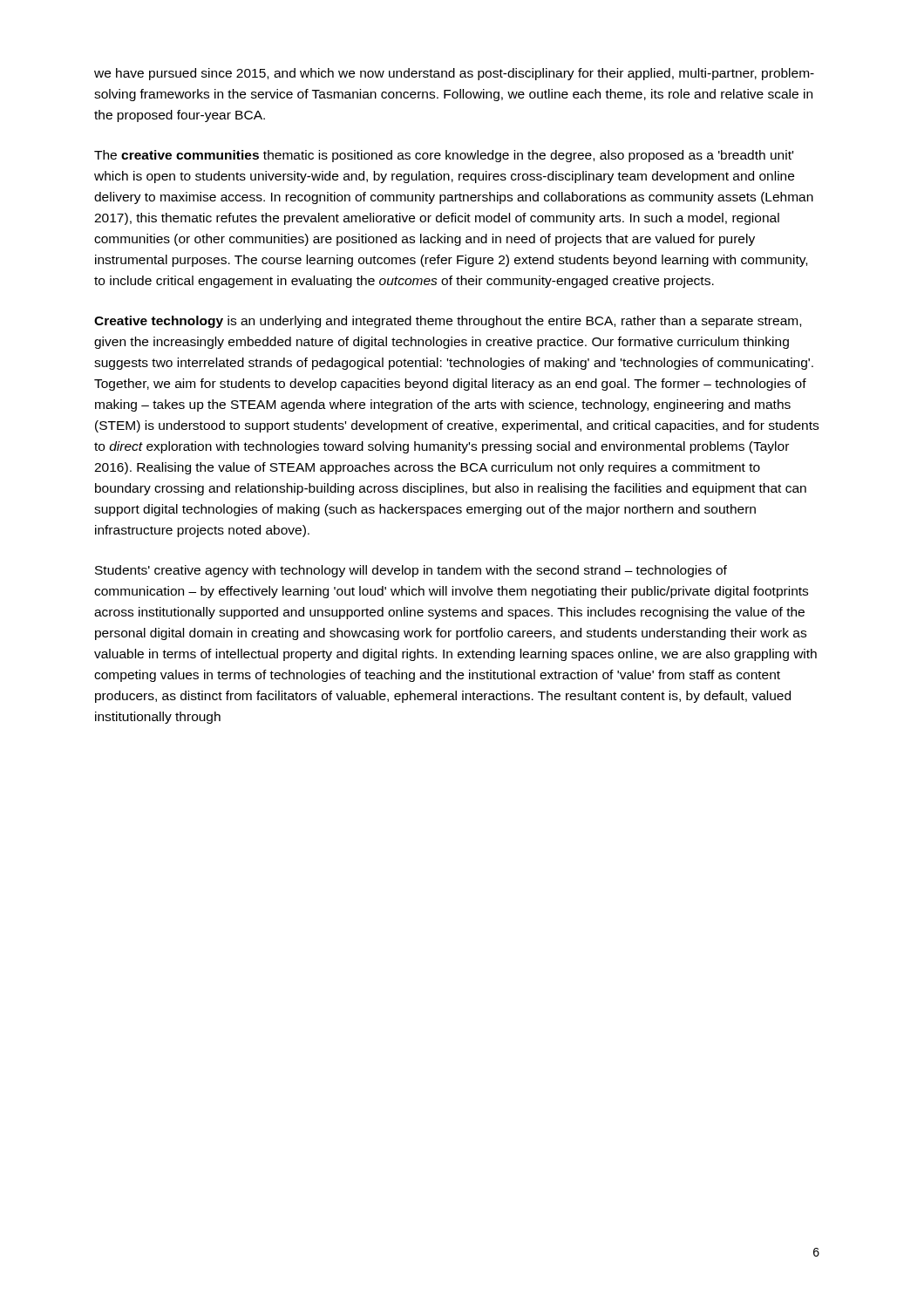The height and width of the screenshot is (1308, 924).
Task: Where is the passage that starts "Creative technology is an"?
Action: point(457,425)
